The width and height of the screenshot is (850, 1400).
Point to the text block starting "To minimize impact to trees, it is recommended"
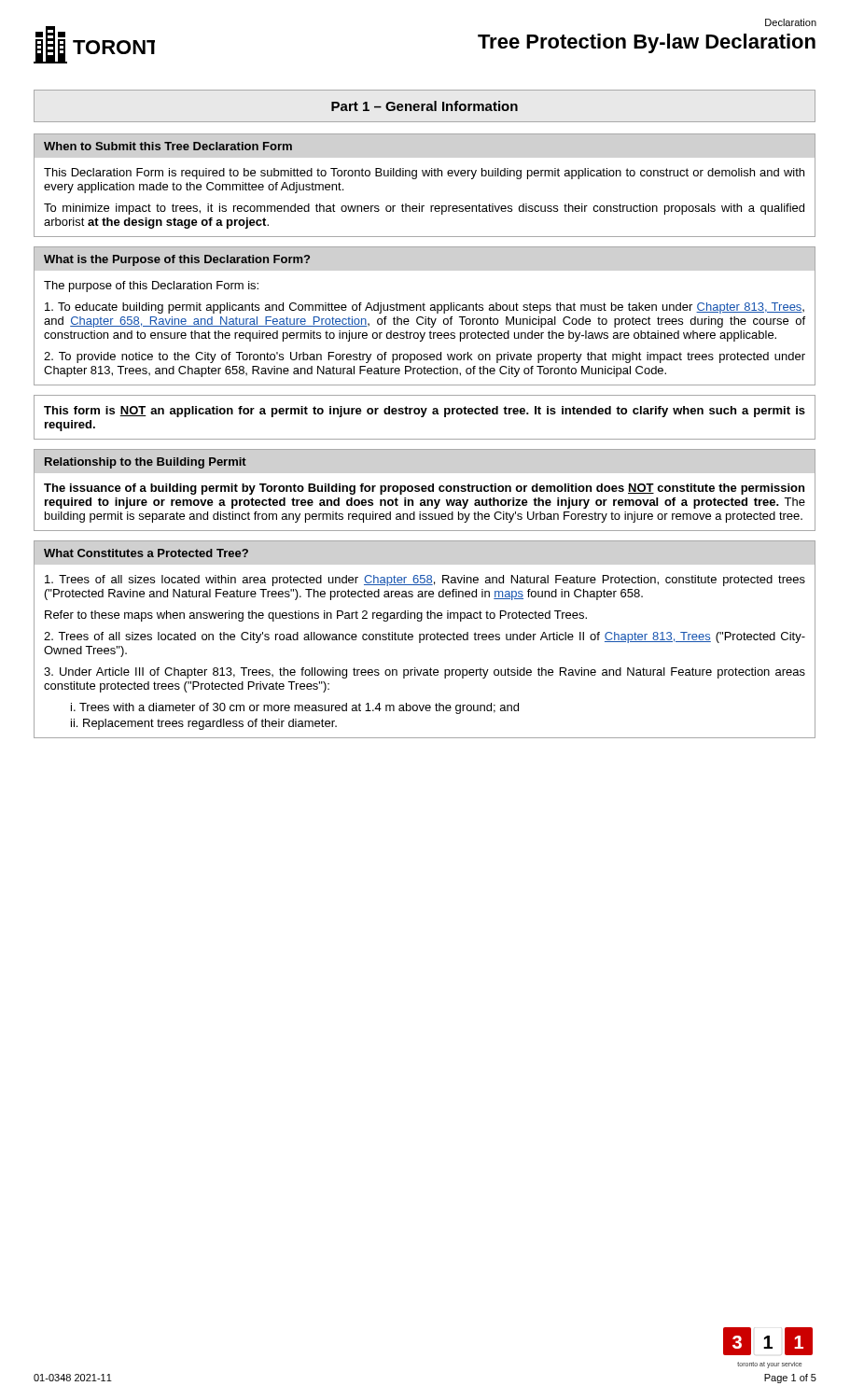(x=425, y=215)
